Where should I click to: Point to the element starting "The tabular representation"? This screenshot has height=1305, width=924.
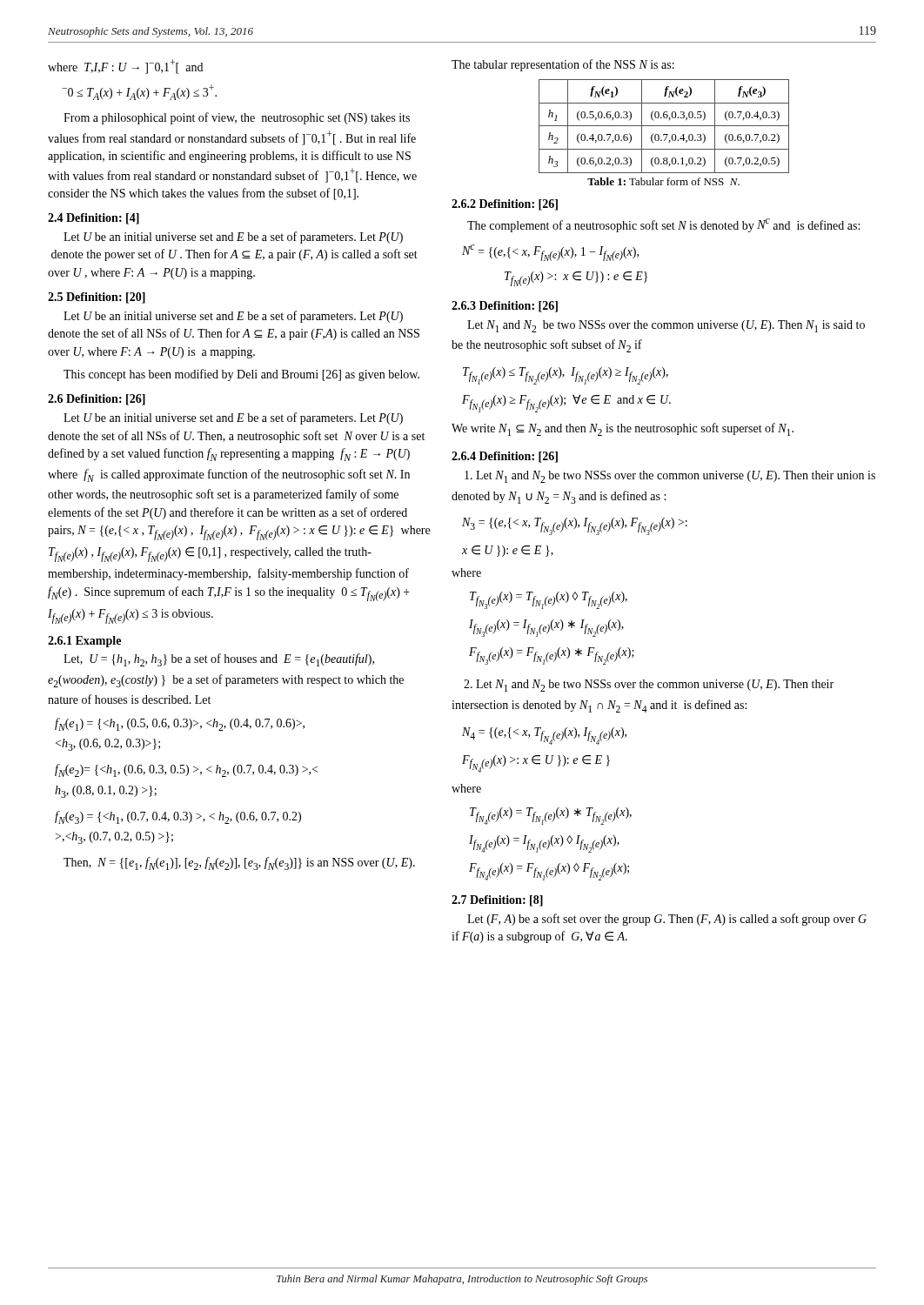click(x=664, y=65)
